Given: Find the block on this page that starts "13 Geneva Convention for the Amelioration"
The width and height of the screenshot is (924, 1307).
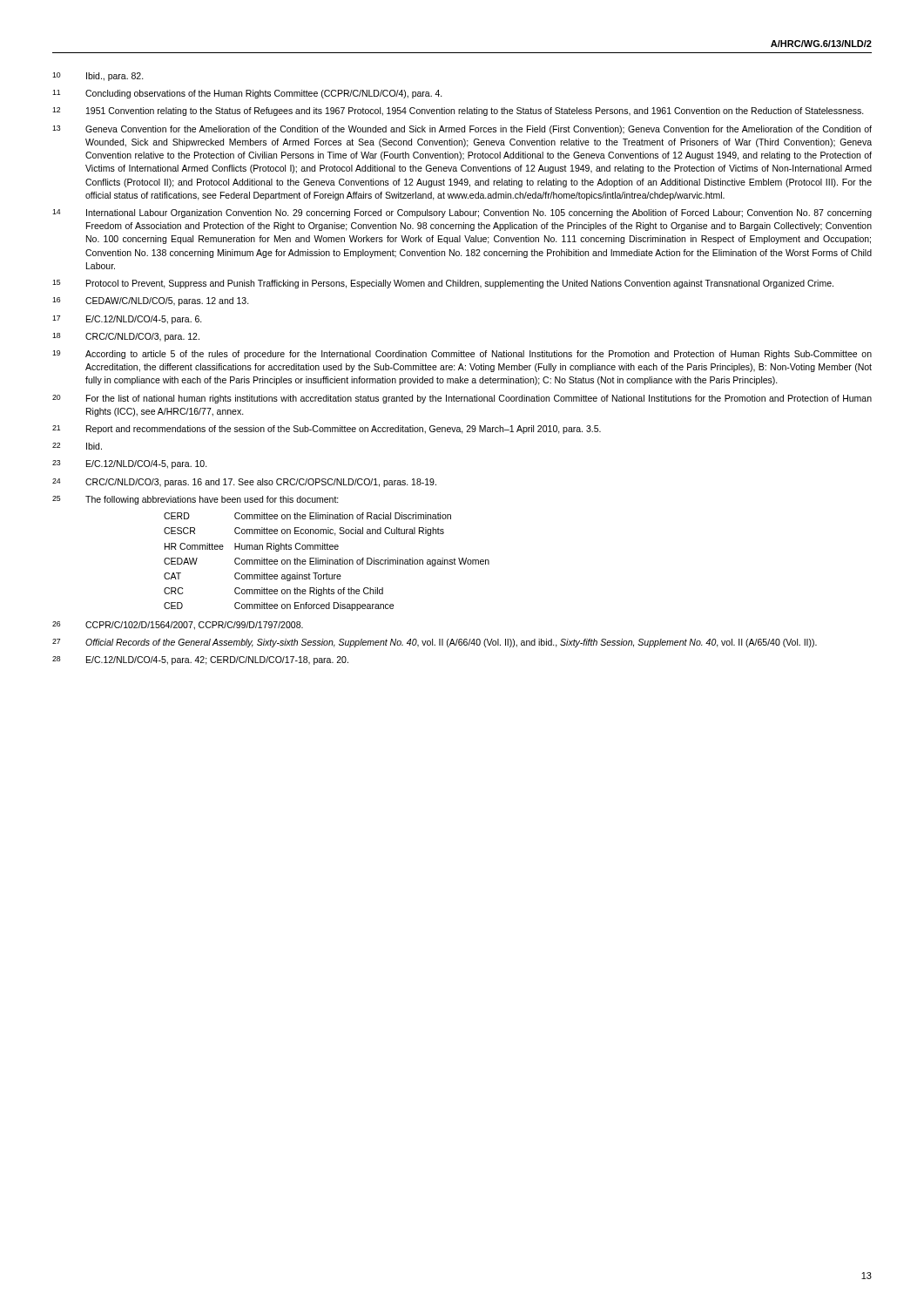Looking at the screenshot, I should coord(462,161).
